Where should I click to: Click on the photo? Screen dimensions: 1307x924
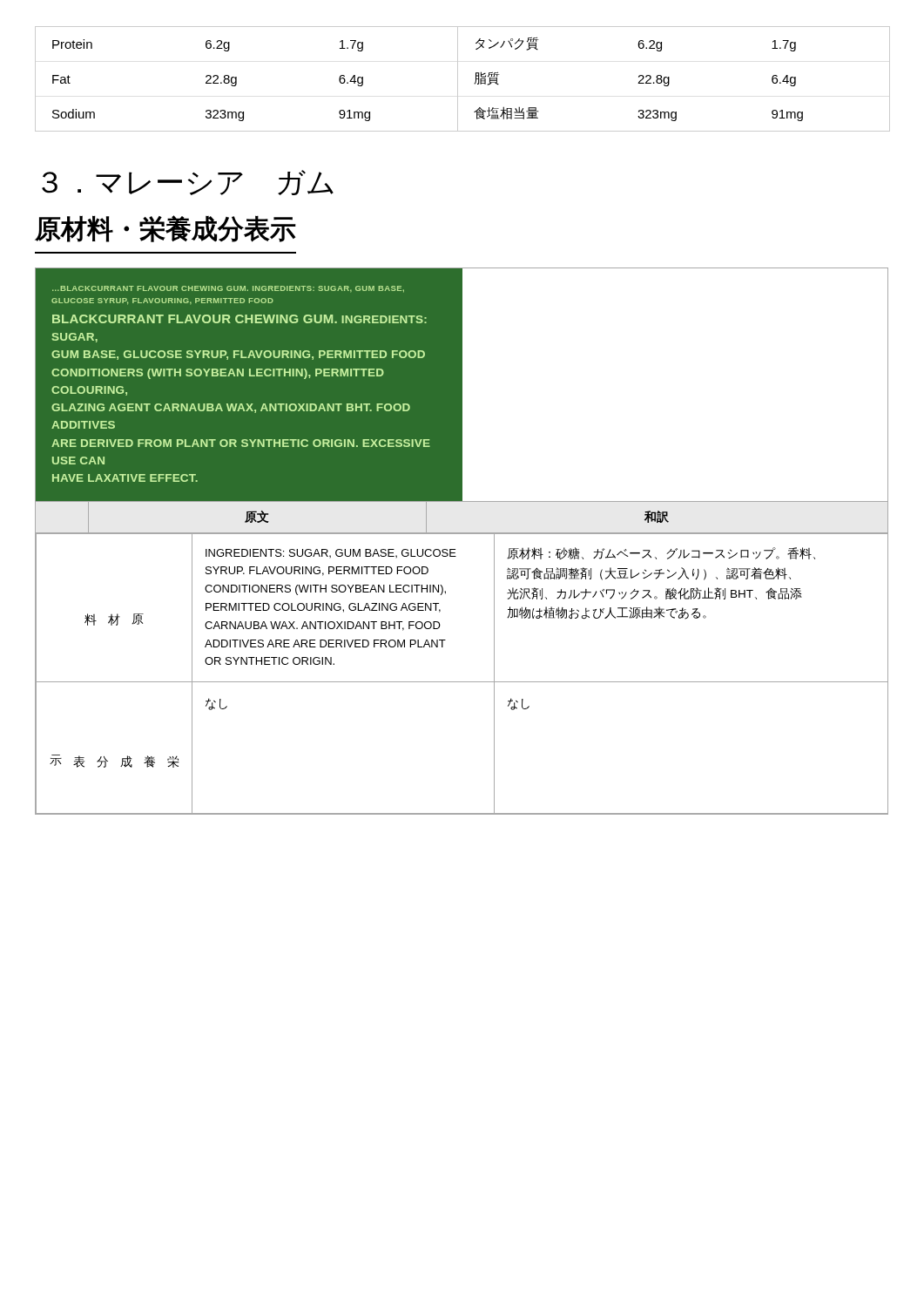click(249, 385)
